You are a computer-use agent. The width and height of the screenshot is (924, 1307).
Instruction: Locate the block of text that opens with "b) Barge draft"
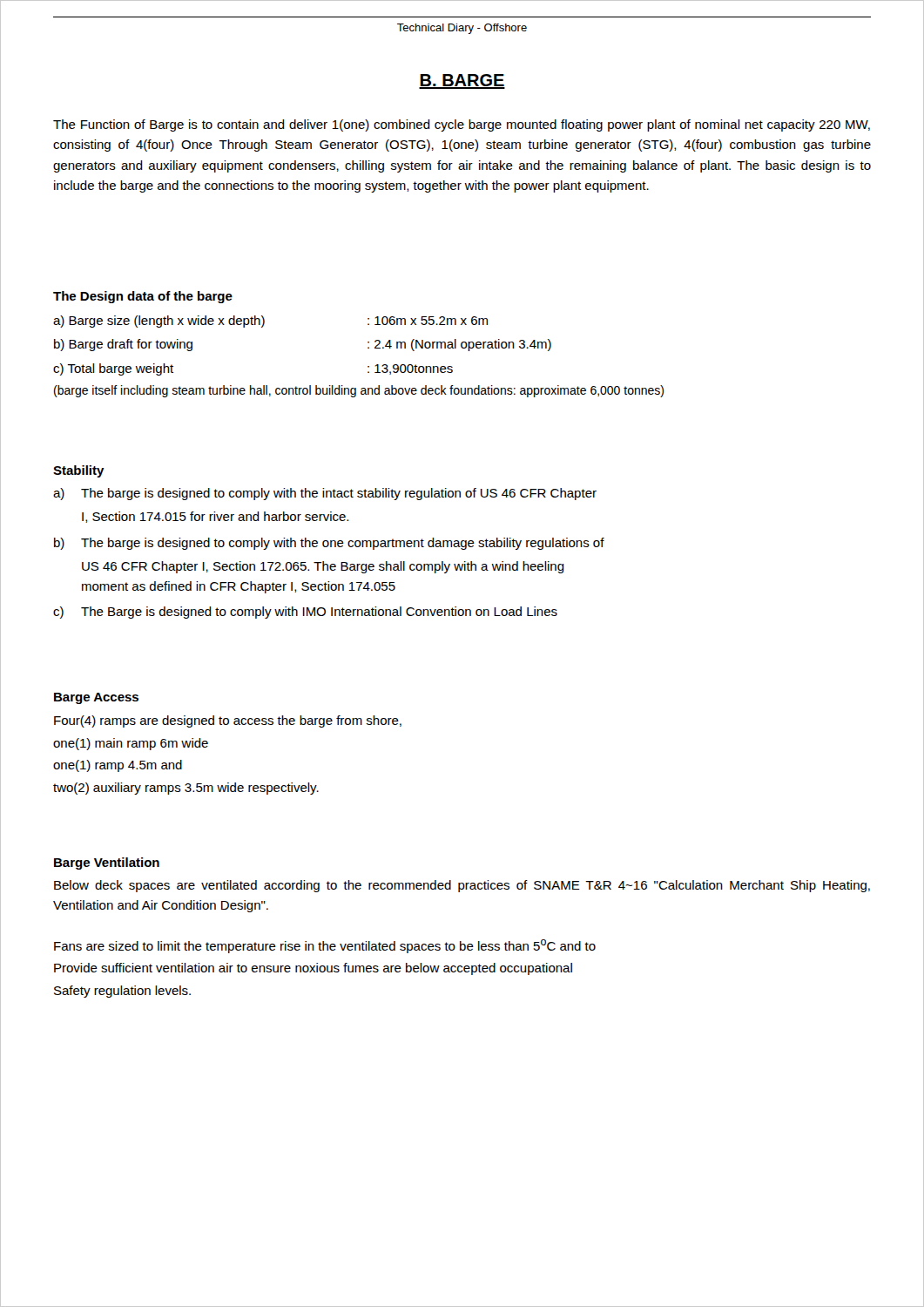(462, 344)
